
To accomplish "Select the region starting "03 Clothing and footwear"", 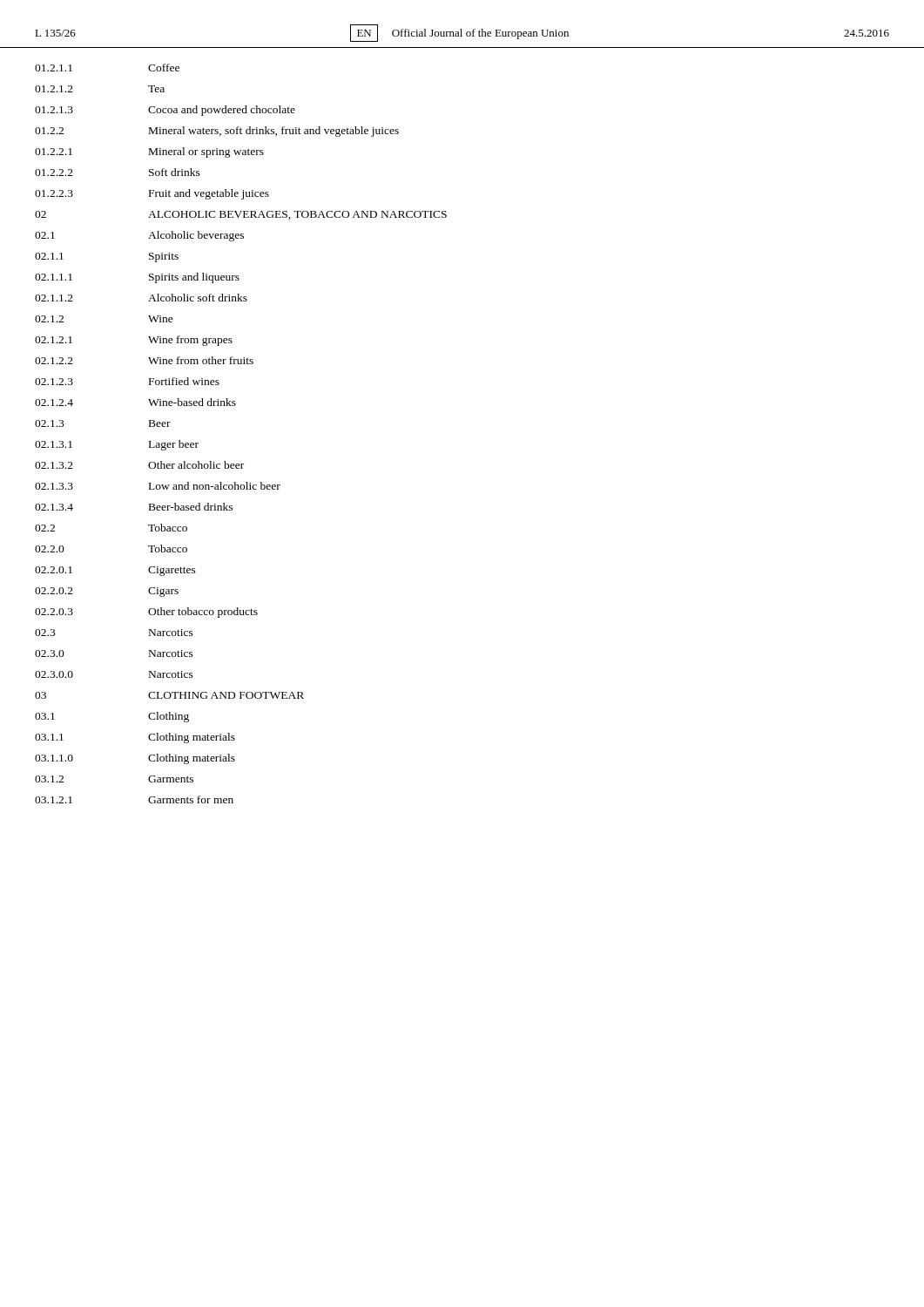I will 170,695.
